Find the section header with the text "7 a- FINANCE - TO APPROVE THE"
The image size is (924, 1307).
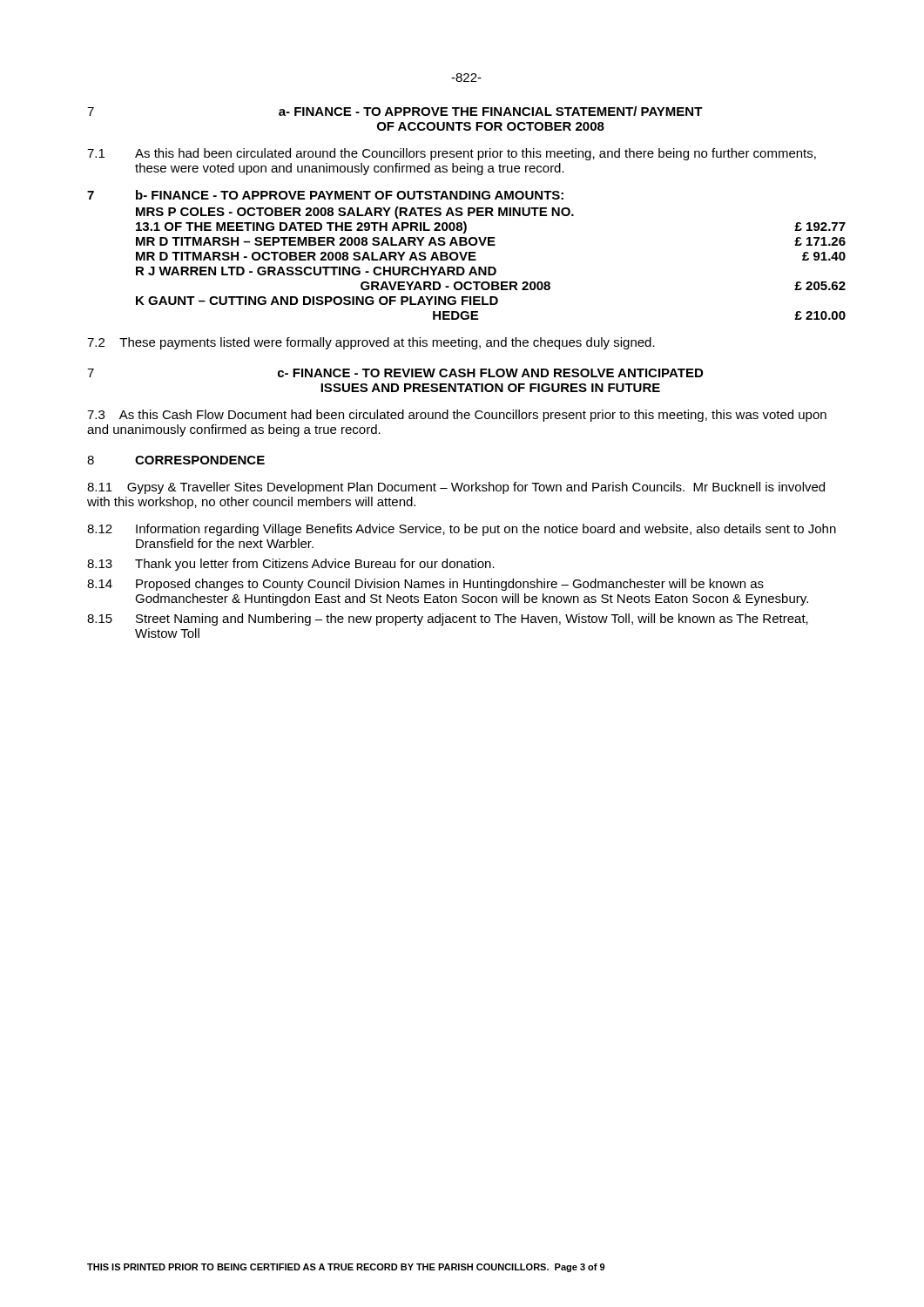[x=466, y=118]
